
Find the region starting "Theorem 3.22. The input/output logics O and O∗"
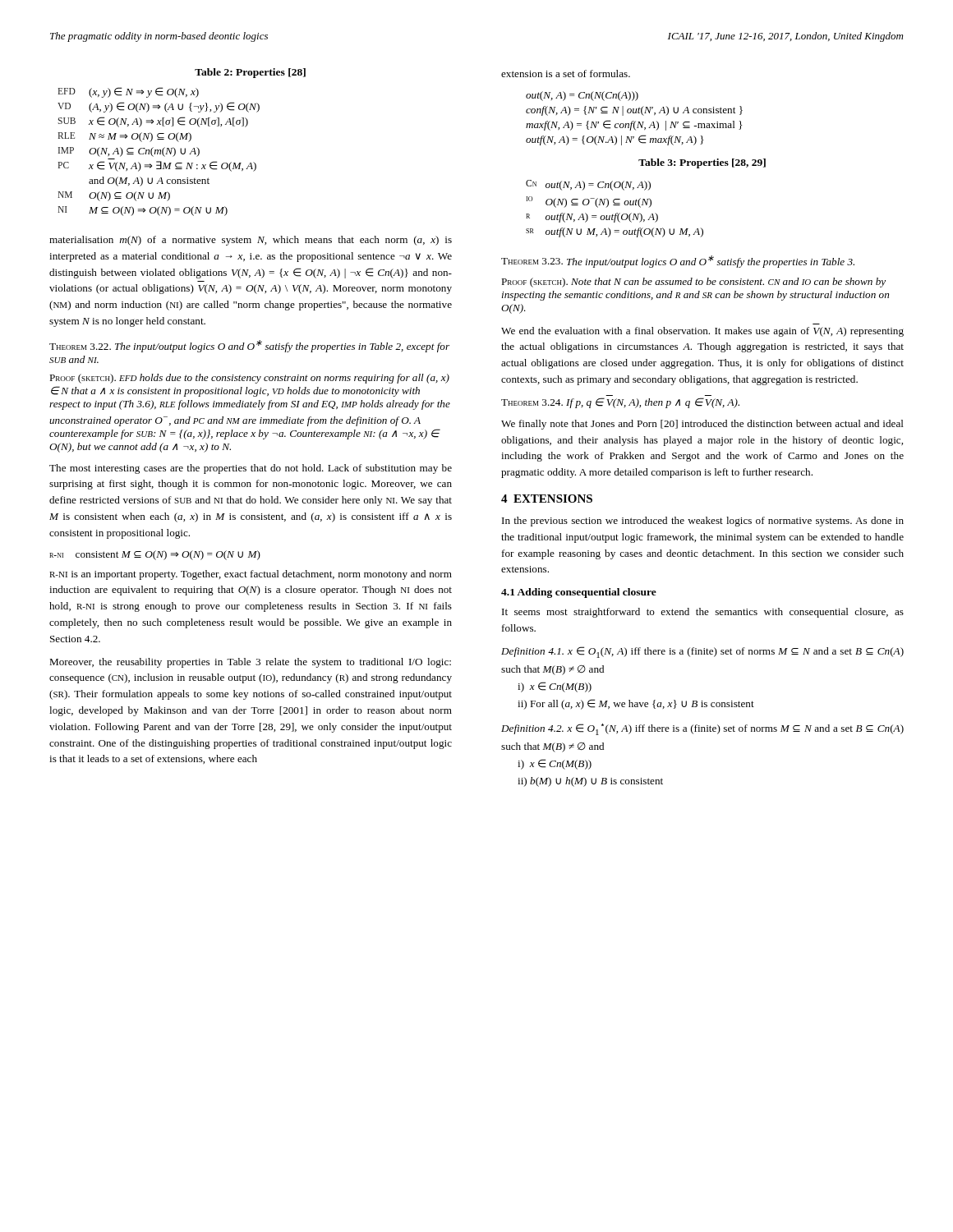[249, 352]
